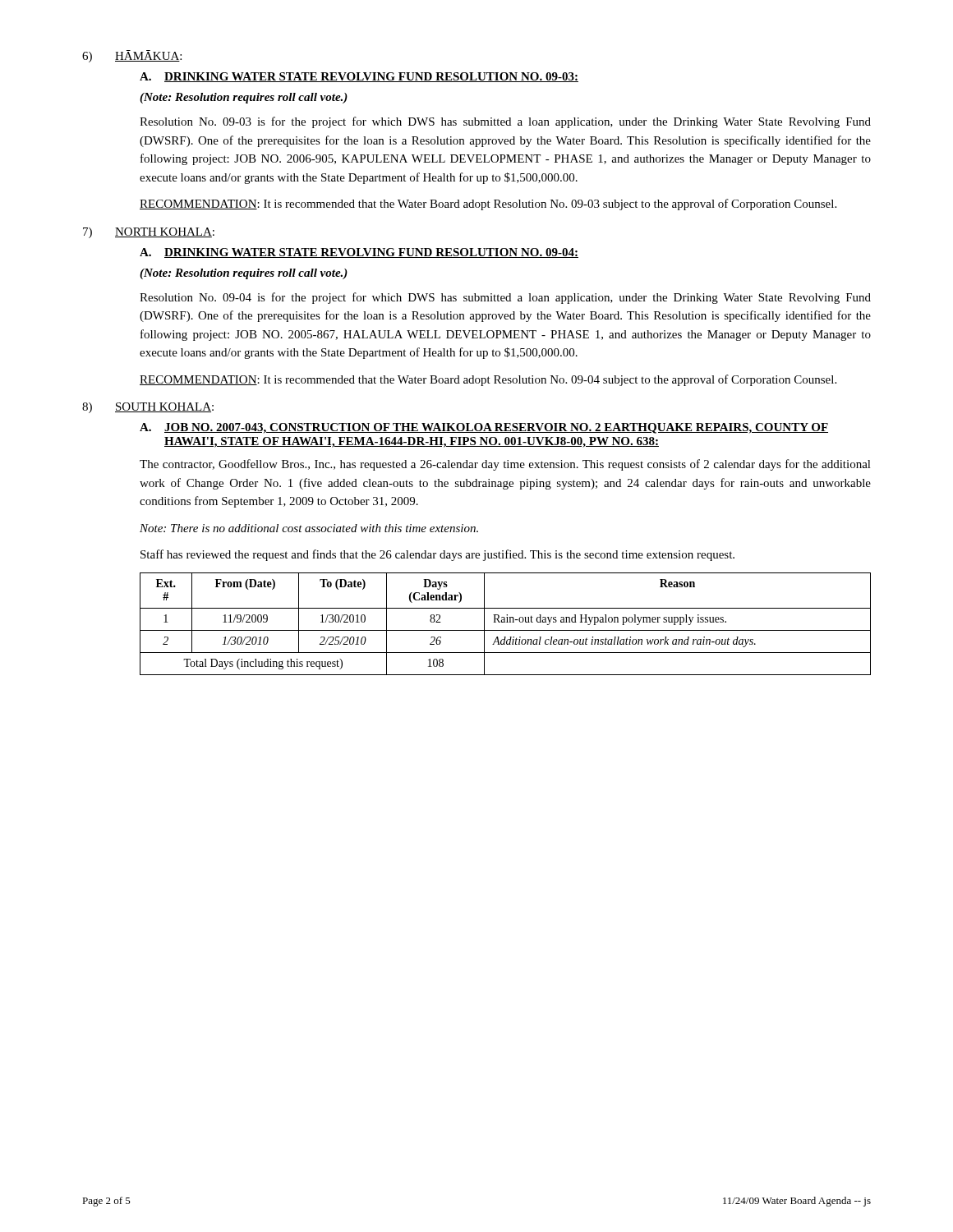
Task: Select the text block starting "Staff has reviewed the"
Action: 438,554
